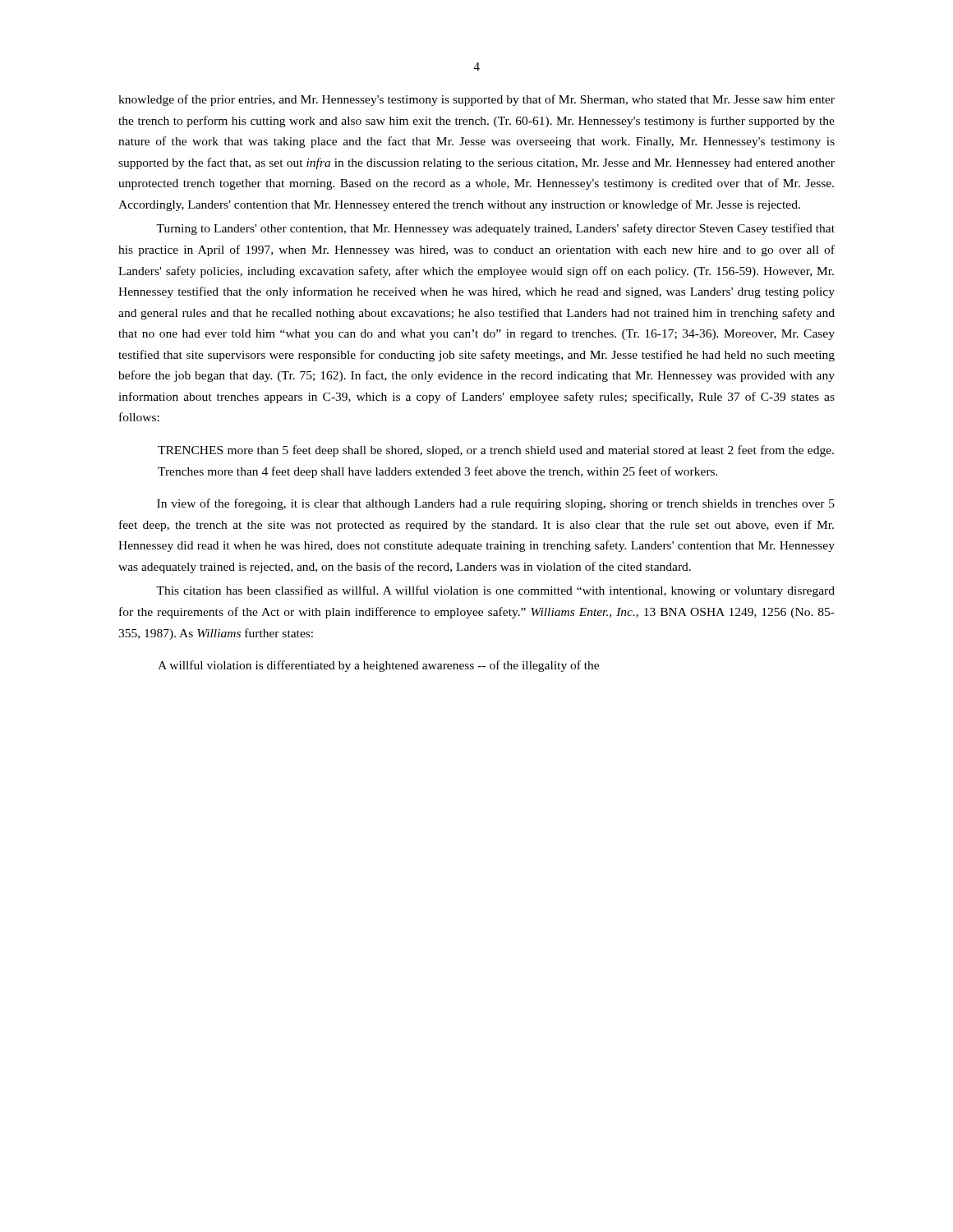Viewport: 953px width, 1232px height.
Task: Click the passage that begins "TRENCHES more than"
Action: [496, 460]
